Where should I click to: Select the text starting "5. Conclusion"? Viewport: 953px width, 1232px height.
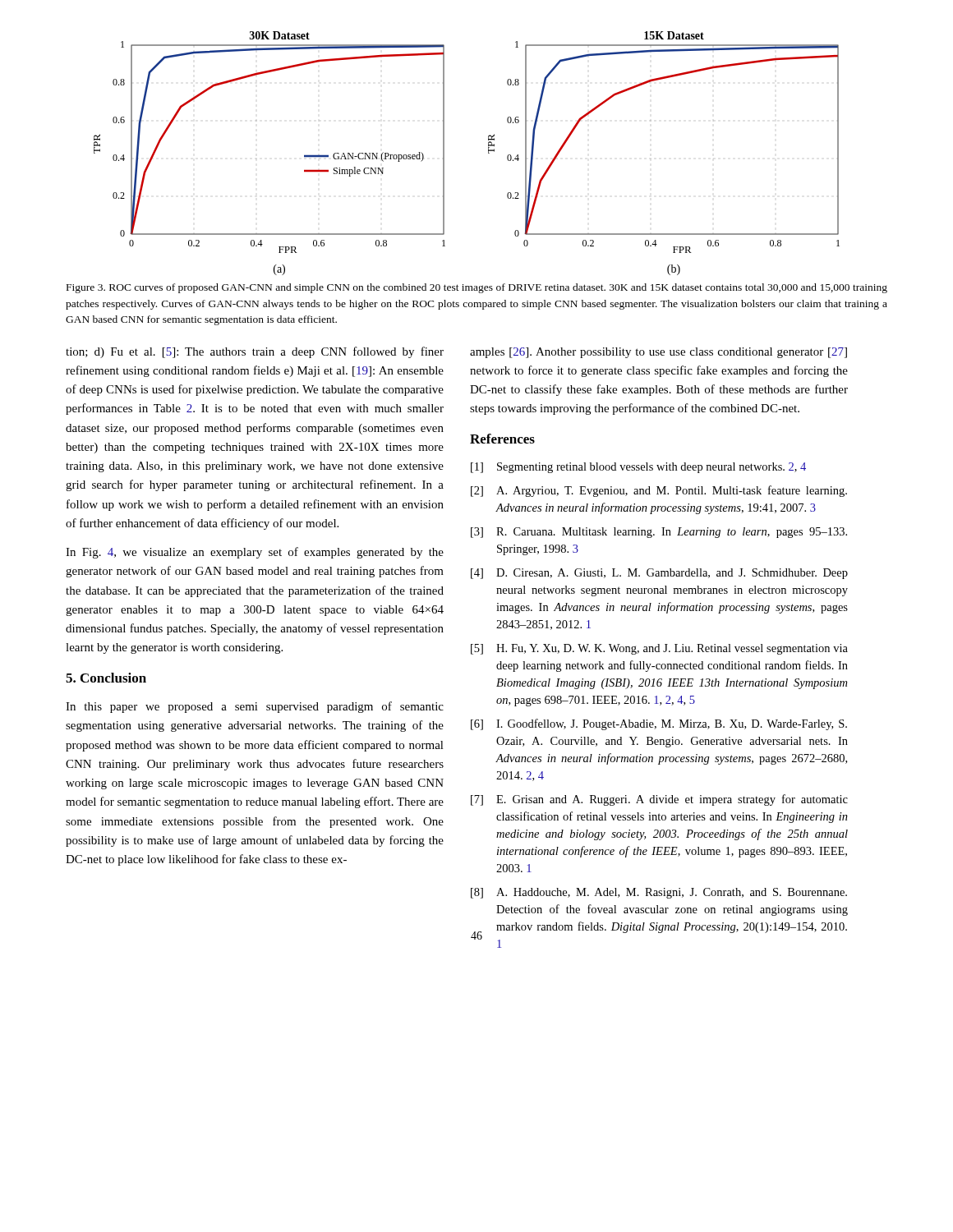click(x=106, y=678)
